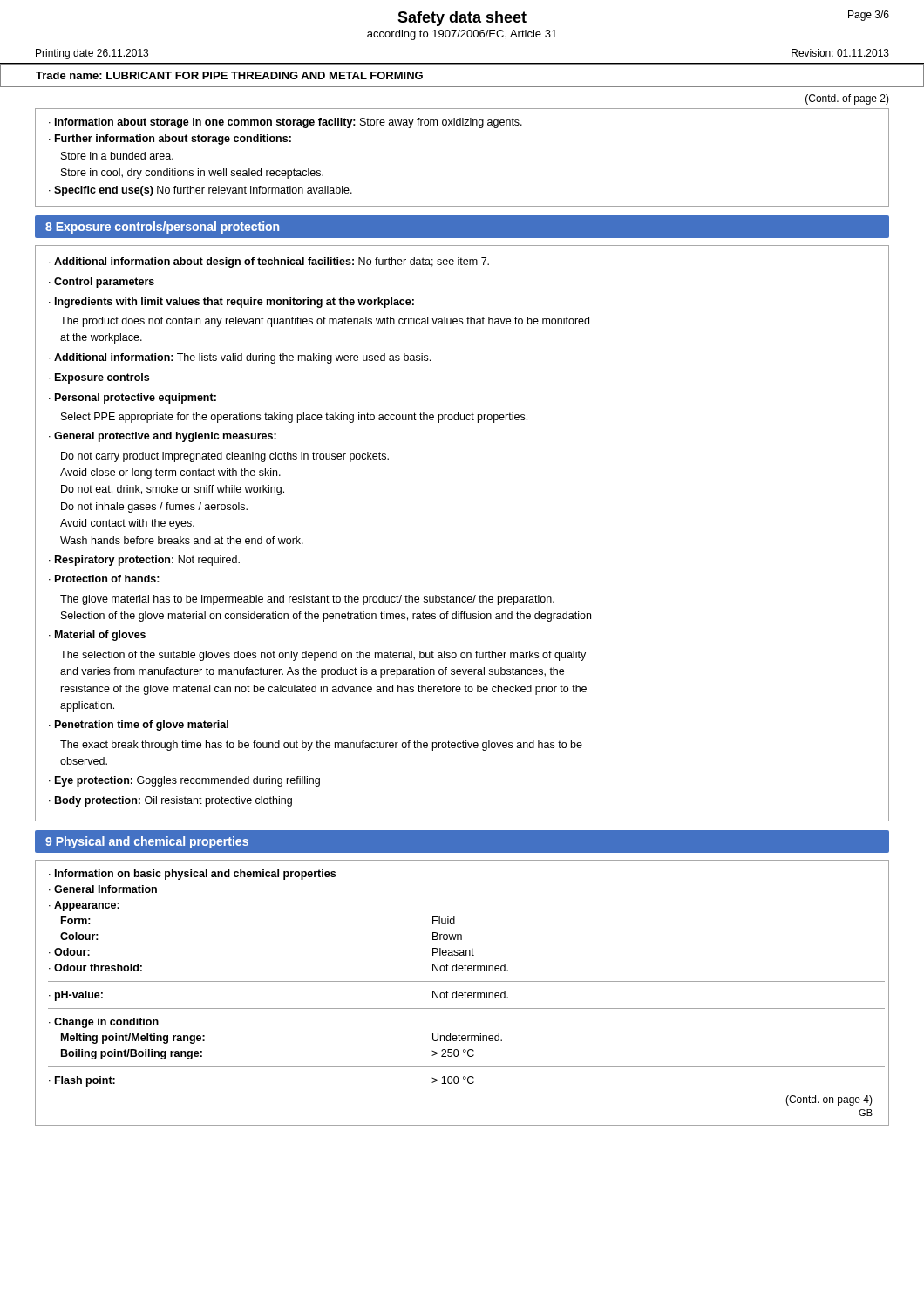Locate the block of text that opens with "Additional information: The lists valid during the making"
924x1308 pixels.
[240, 357]
